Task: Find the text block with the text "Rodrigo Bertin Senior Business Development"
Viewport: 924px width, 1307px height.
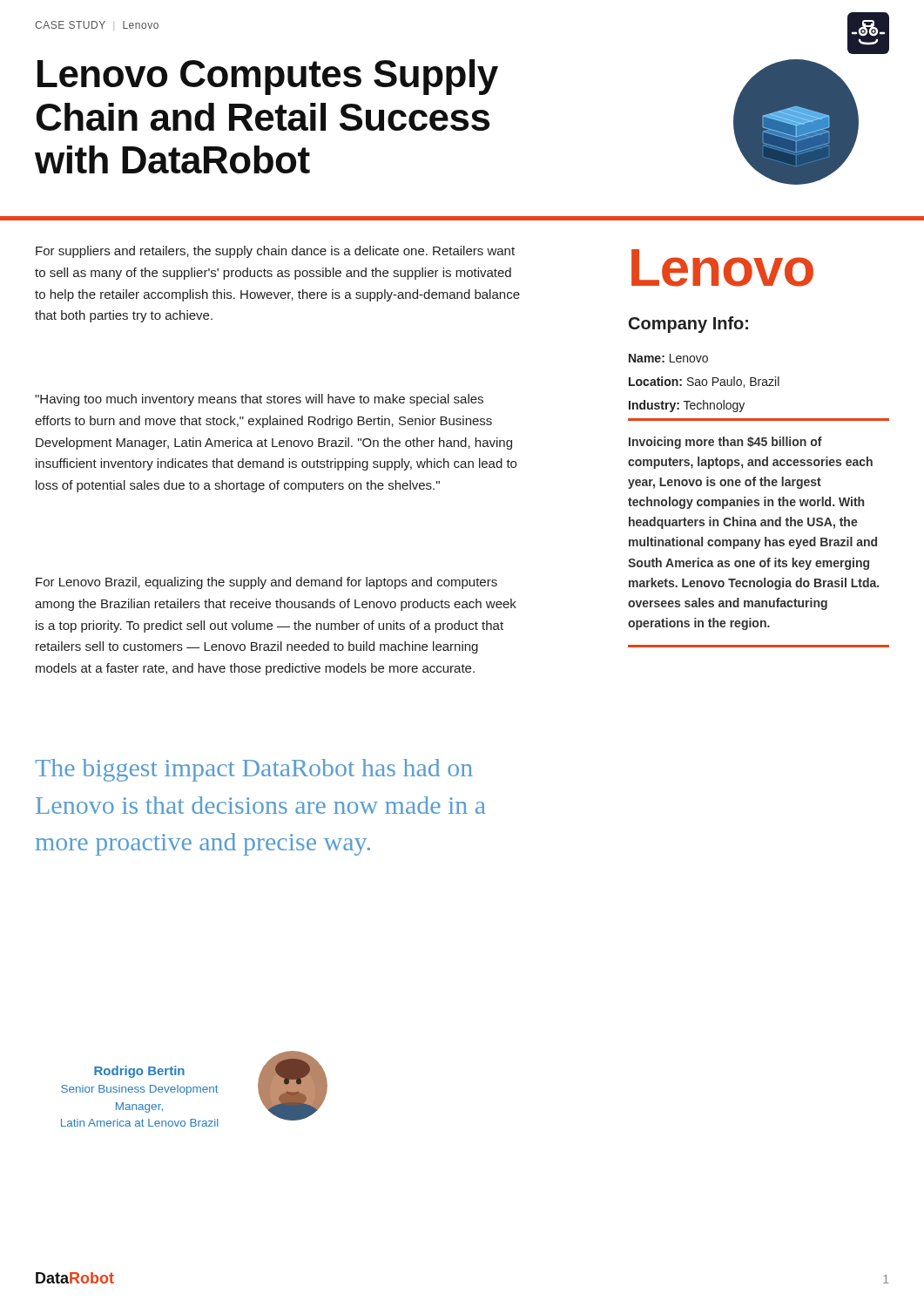Action: 139,1097
